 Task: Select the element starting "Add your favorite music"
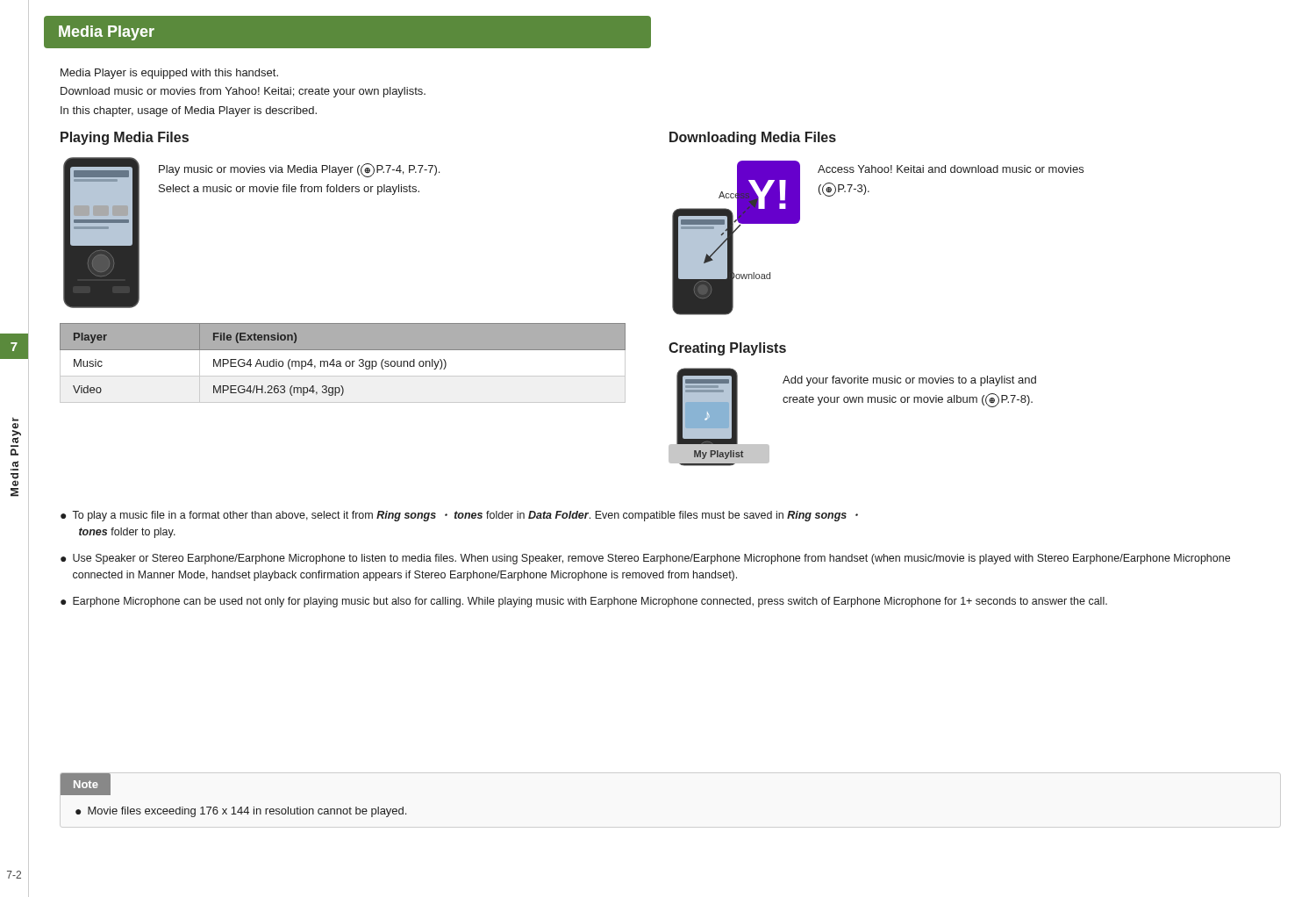(x=910, y=390)
